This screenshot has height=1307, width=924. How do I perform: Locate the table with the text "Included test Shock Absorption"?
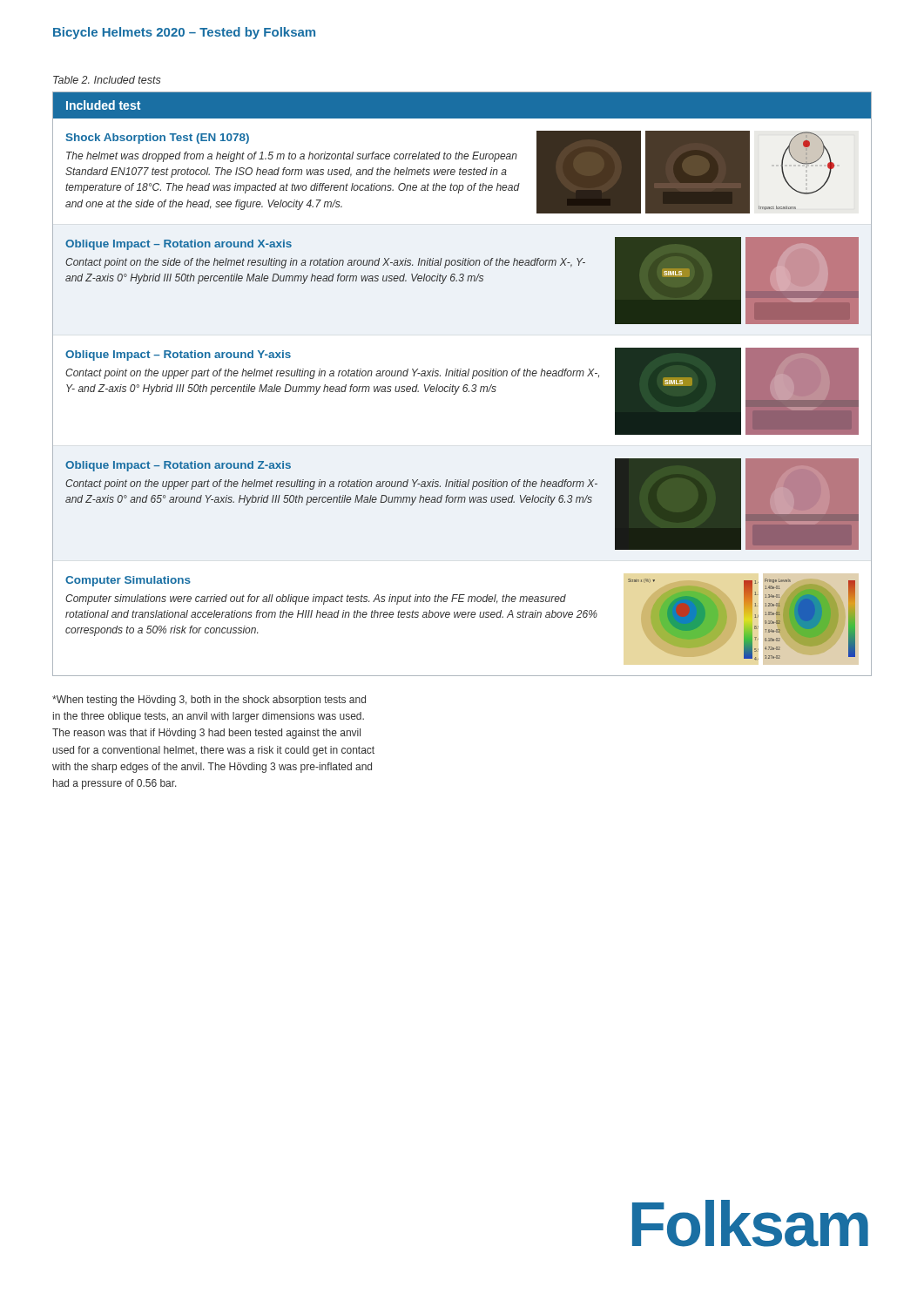tap(462, 384)
